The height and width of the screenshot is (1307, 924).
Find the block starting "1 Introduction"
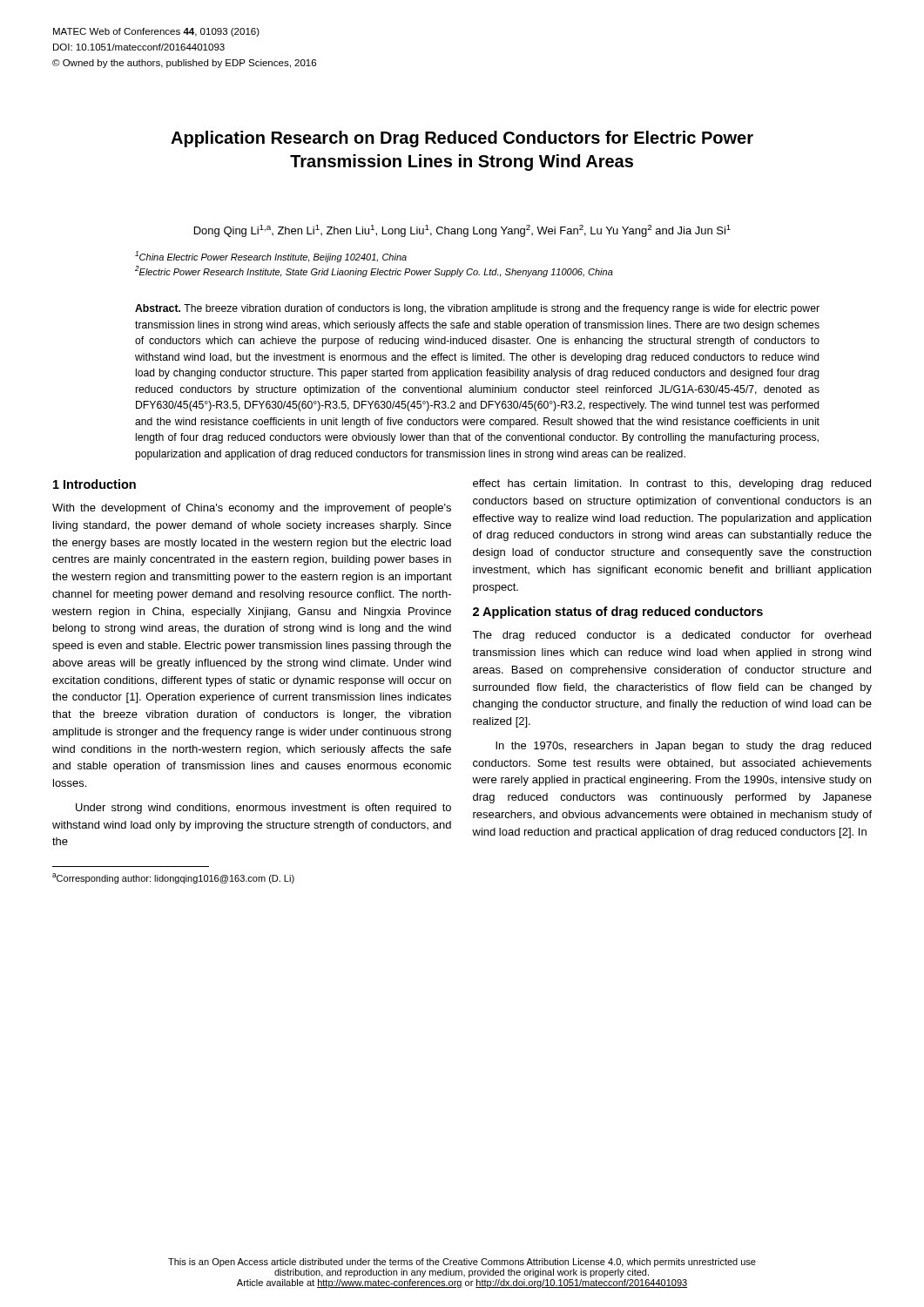(94, 484)
